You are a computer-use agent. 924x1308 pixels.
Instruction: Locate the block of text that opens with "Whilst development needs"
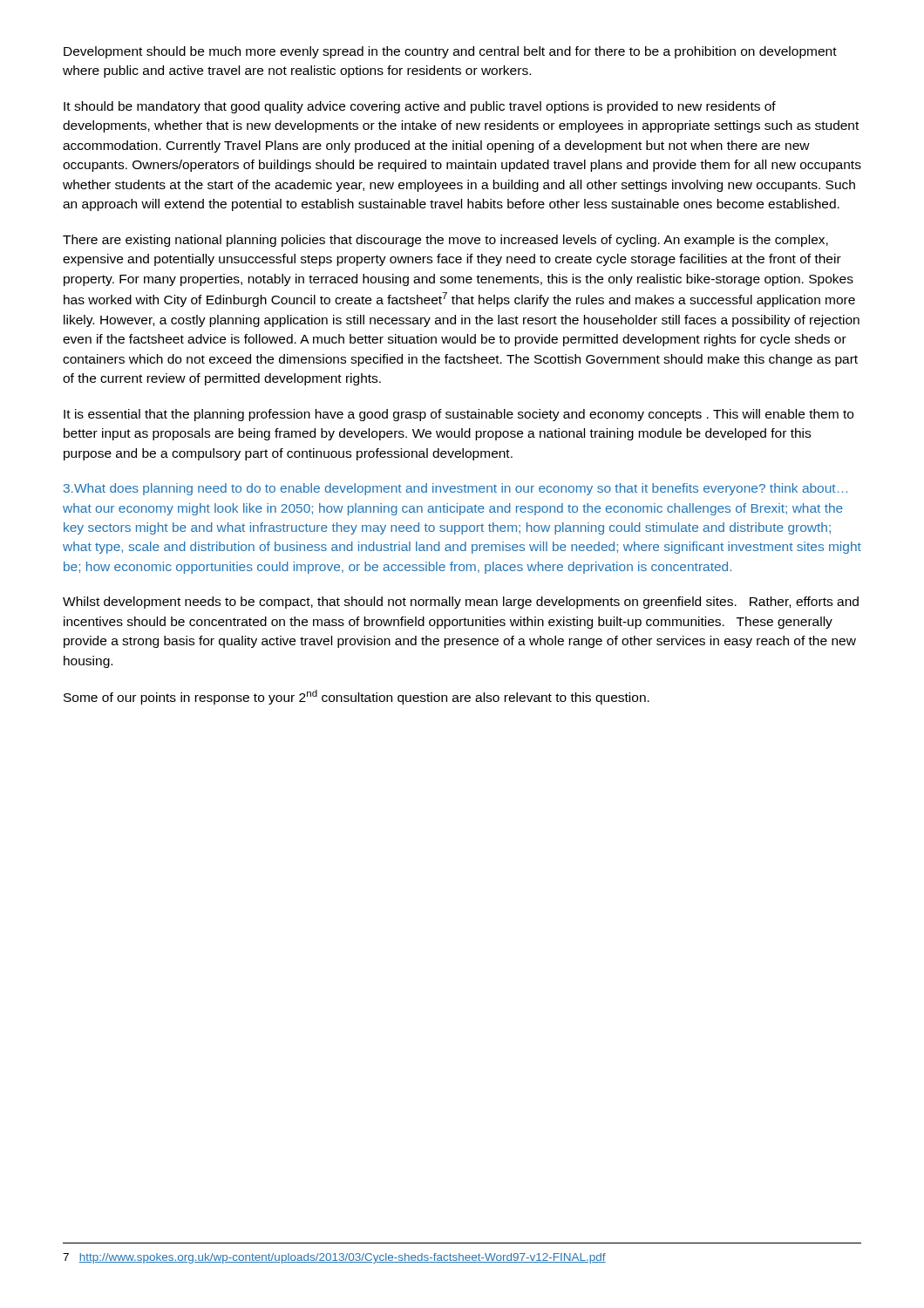tap(461, 631)
